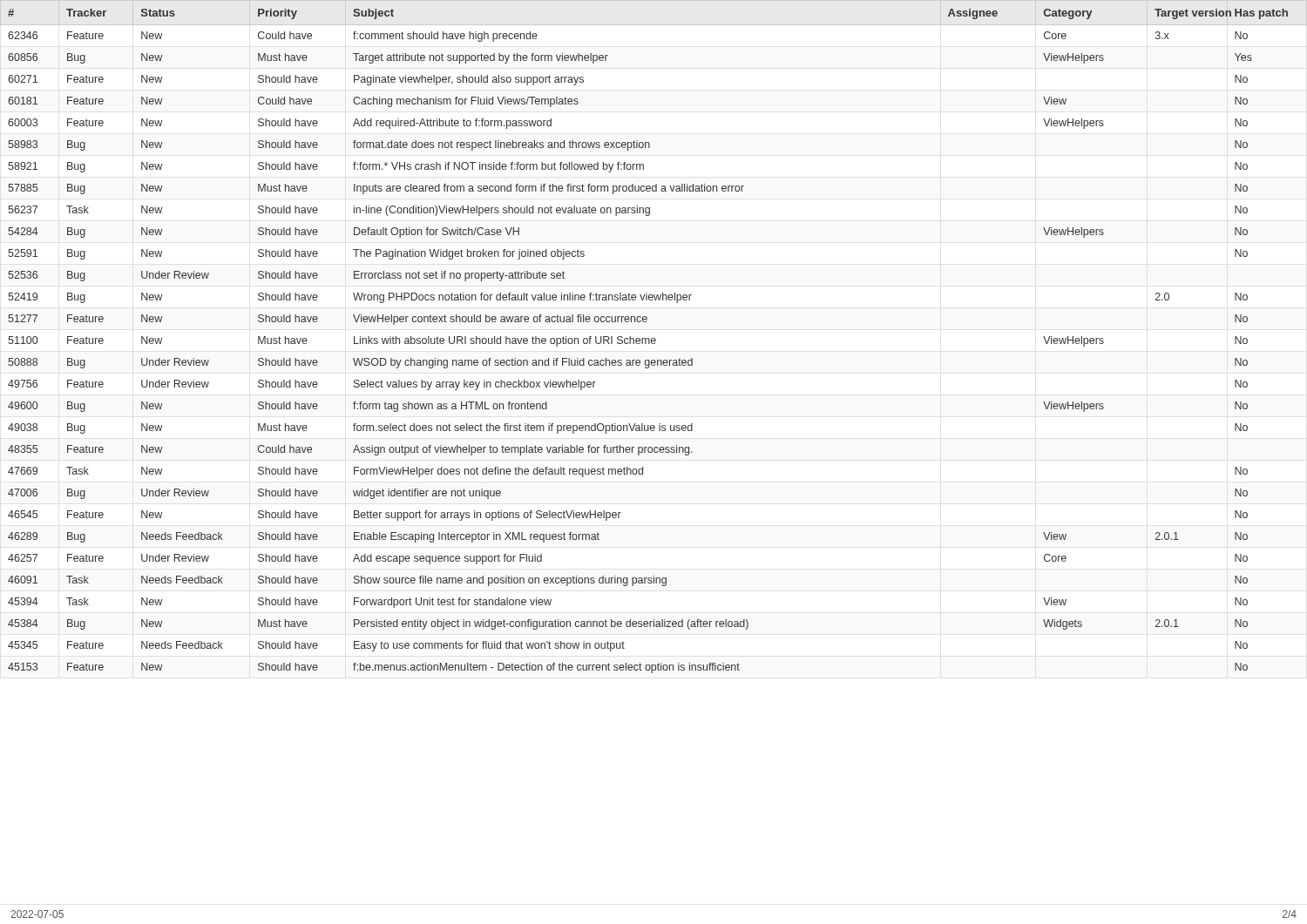Select the table that reads "Under Review"
The width and height of the screenshot is (1307, 924).
pos(654,339)
